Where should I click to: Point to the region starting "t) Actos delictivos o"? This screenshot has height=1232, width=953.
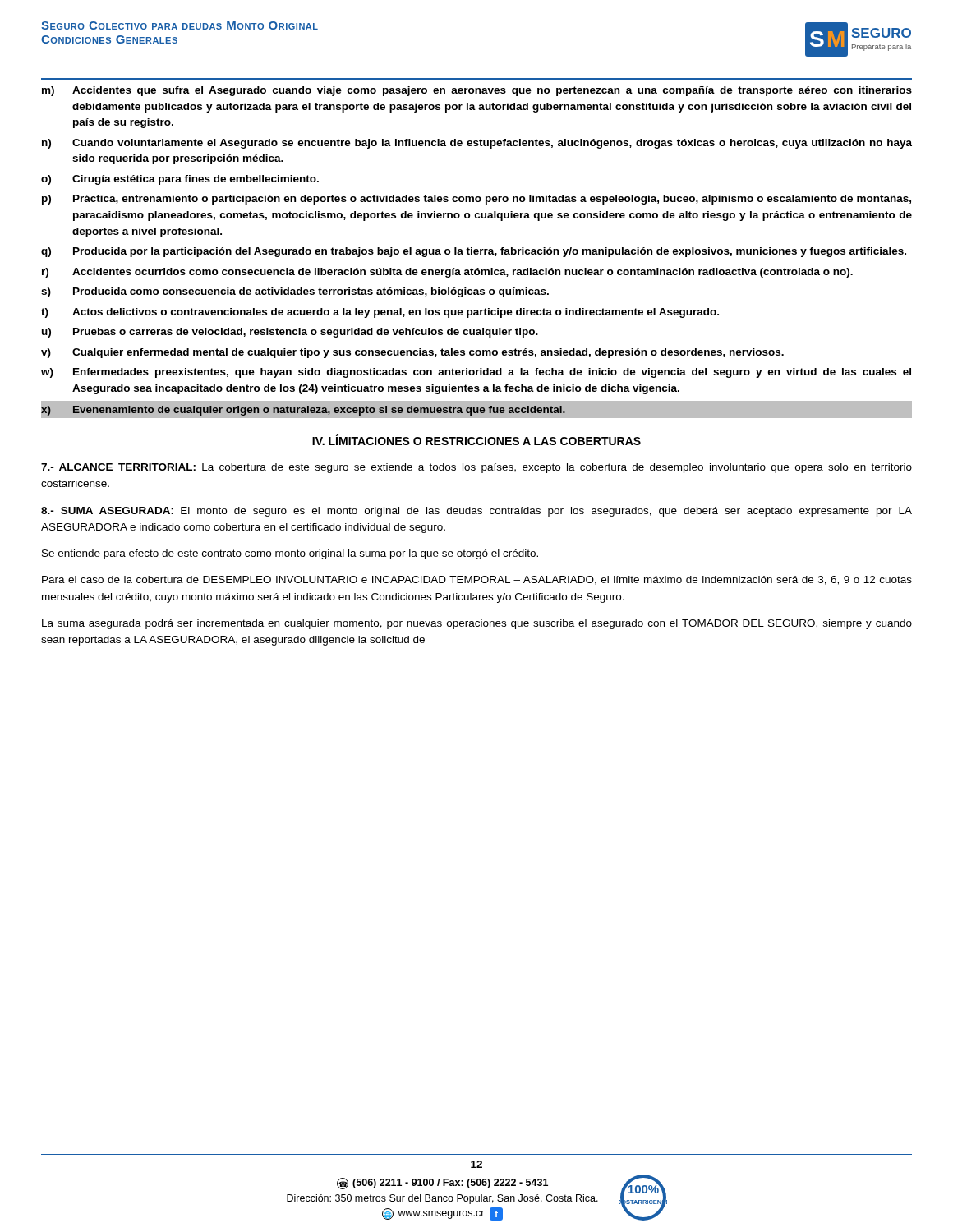476,312
